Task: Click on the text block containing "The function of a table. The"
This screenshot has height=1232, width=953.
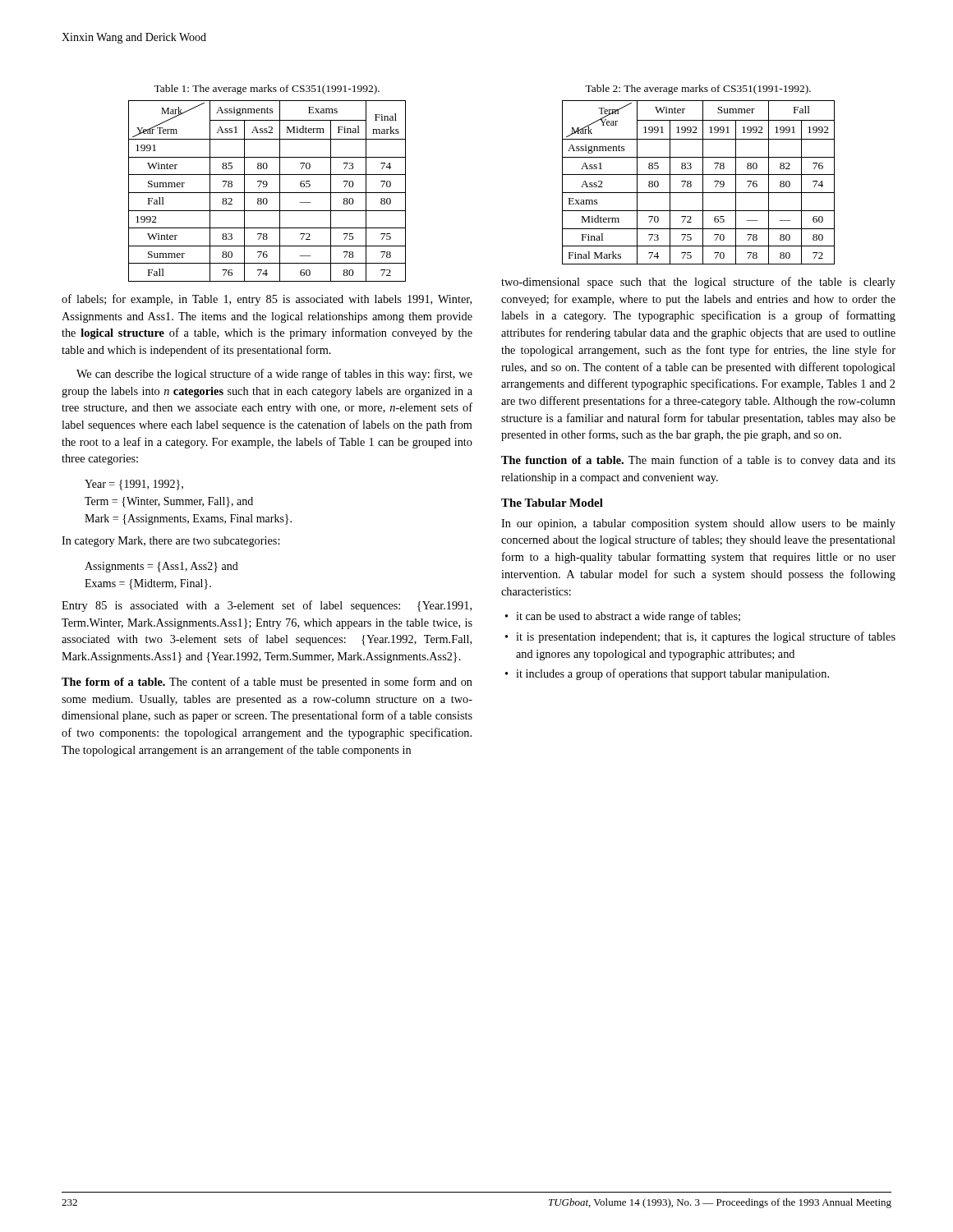Action: click(698, 469)
